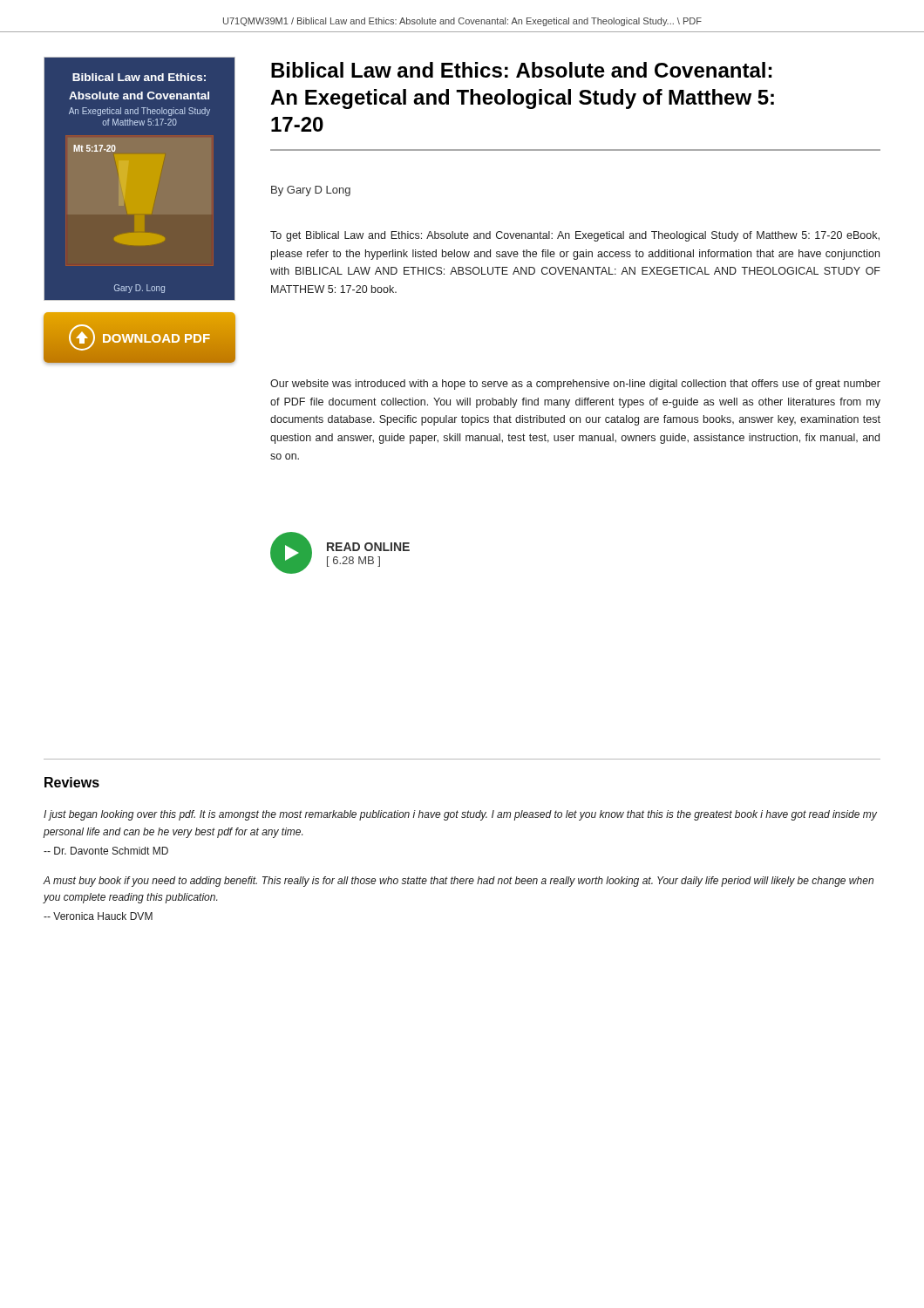Select the text that reads "Veronica Hauck DVM"
Image resolution: width=924 pixels, height=1308 pixels.
(98, 917)
